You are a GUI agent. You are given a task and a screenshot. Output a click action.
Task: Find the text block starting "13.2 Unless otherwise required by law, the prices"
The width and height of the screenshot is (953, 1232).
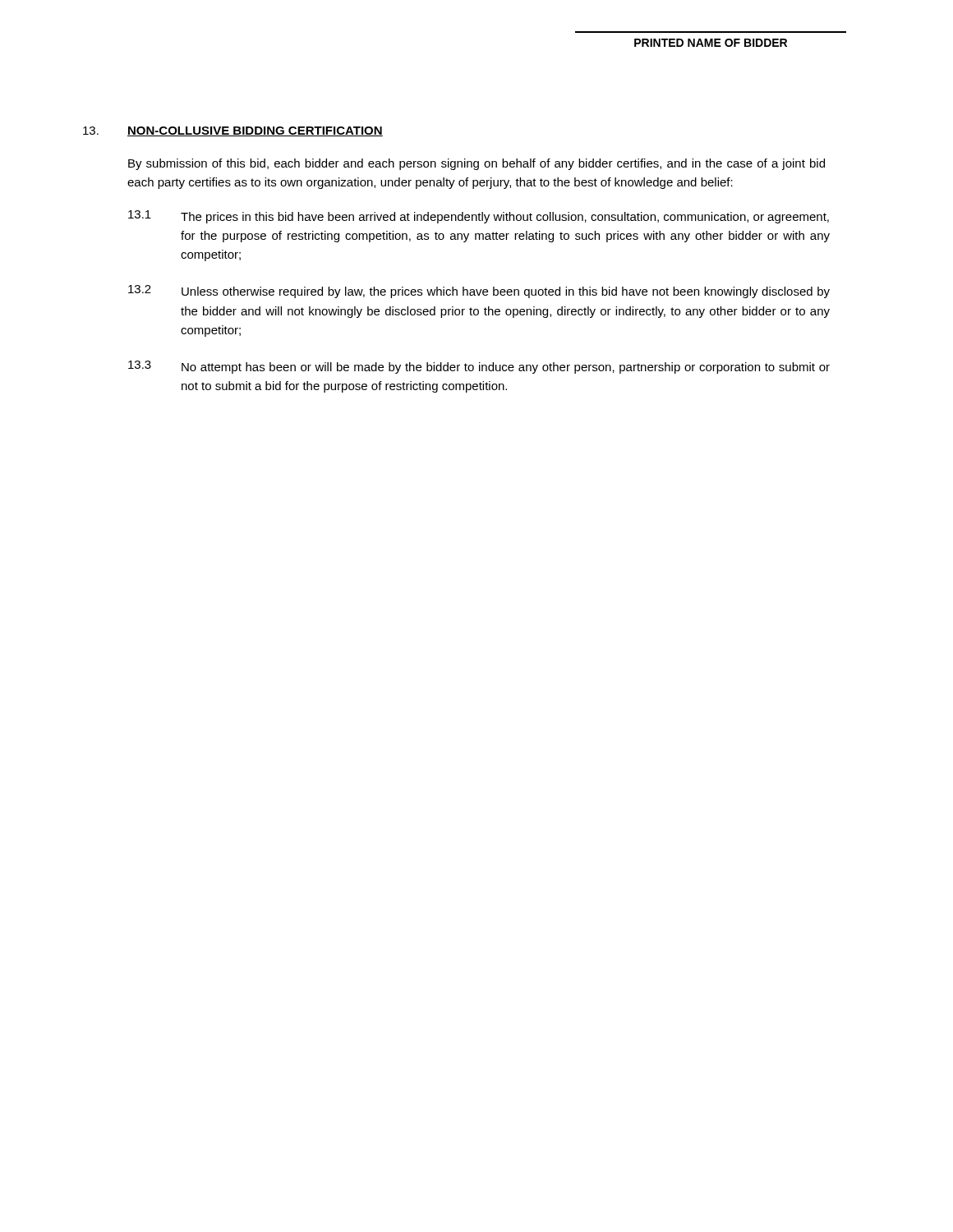(479, 311)
